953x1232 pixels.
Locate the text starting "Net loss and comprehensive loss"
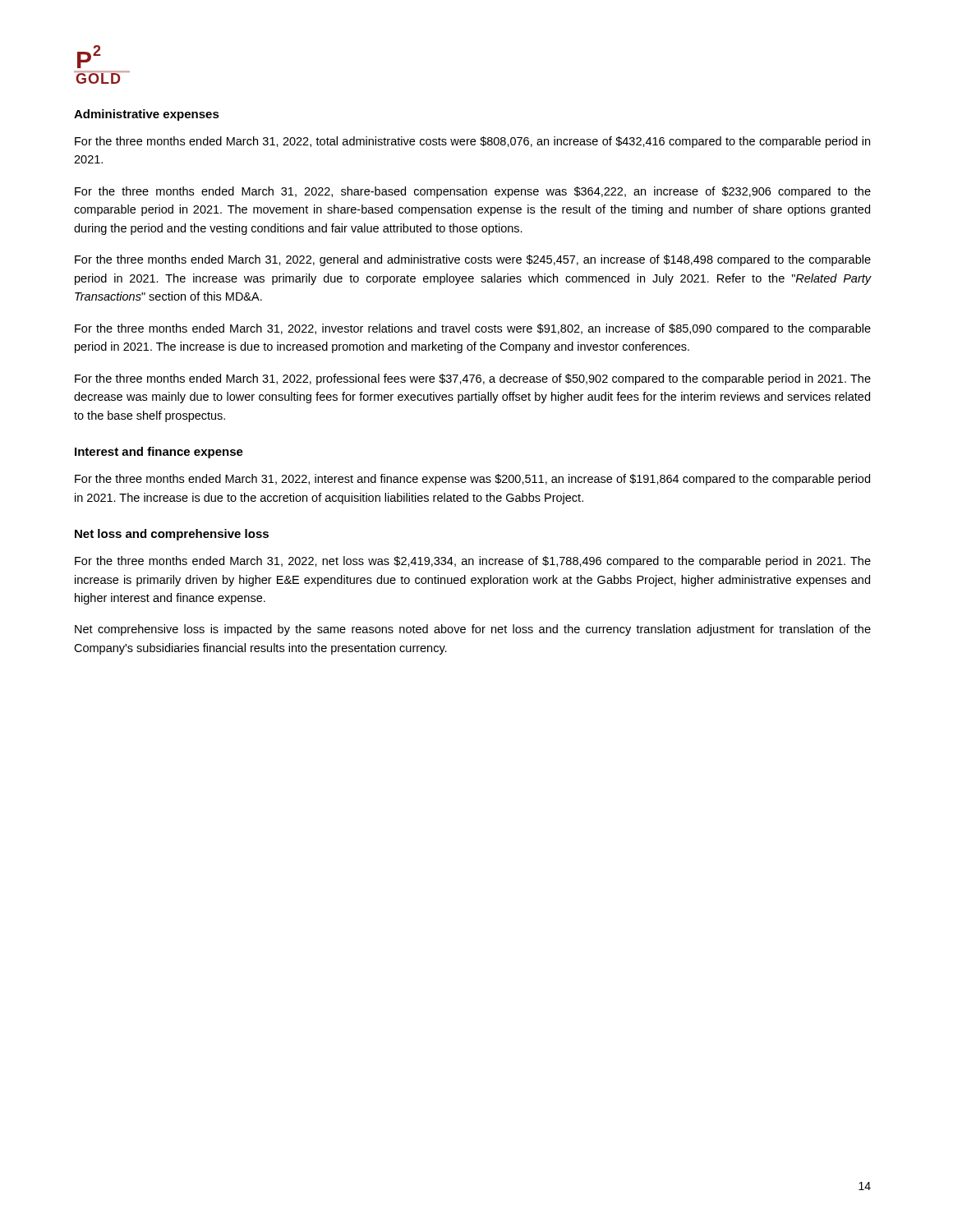[x=172, y=534]
